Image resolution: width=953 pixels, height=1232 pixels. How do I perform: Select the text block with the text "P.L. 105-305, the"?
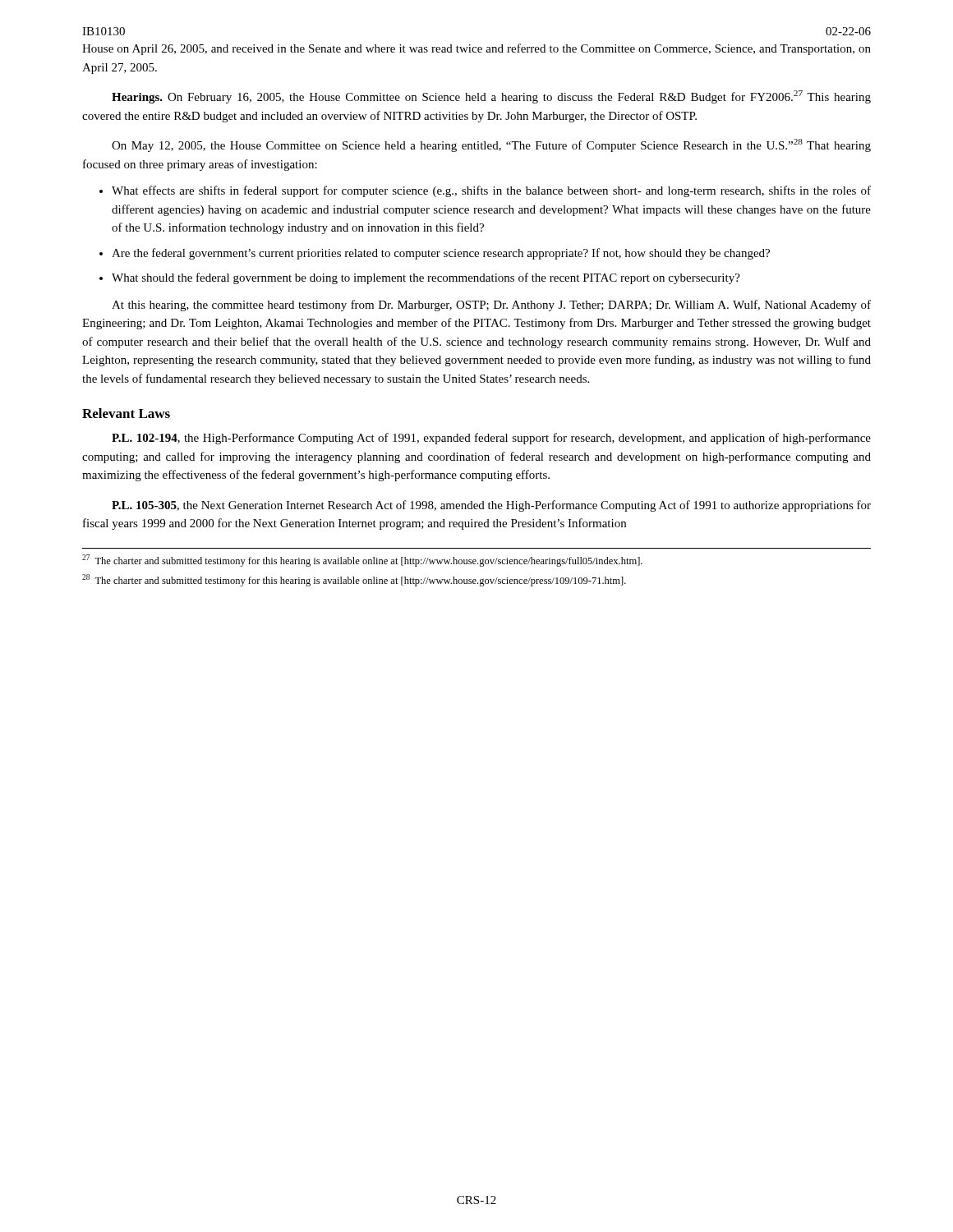[476, 514]
